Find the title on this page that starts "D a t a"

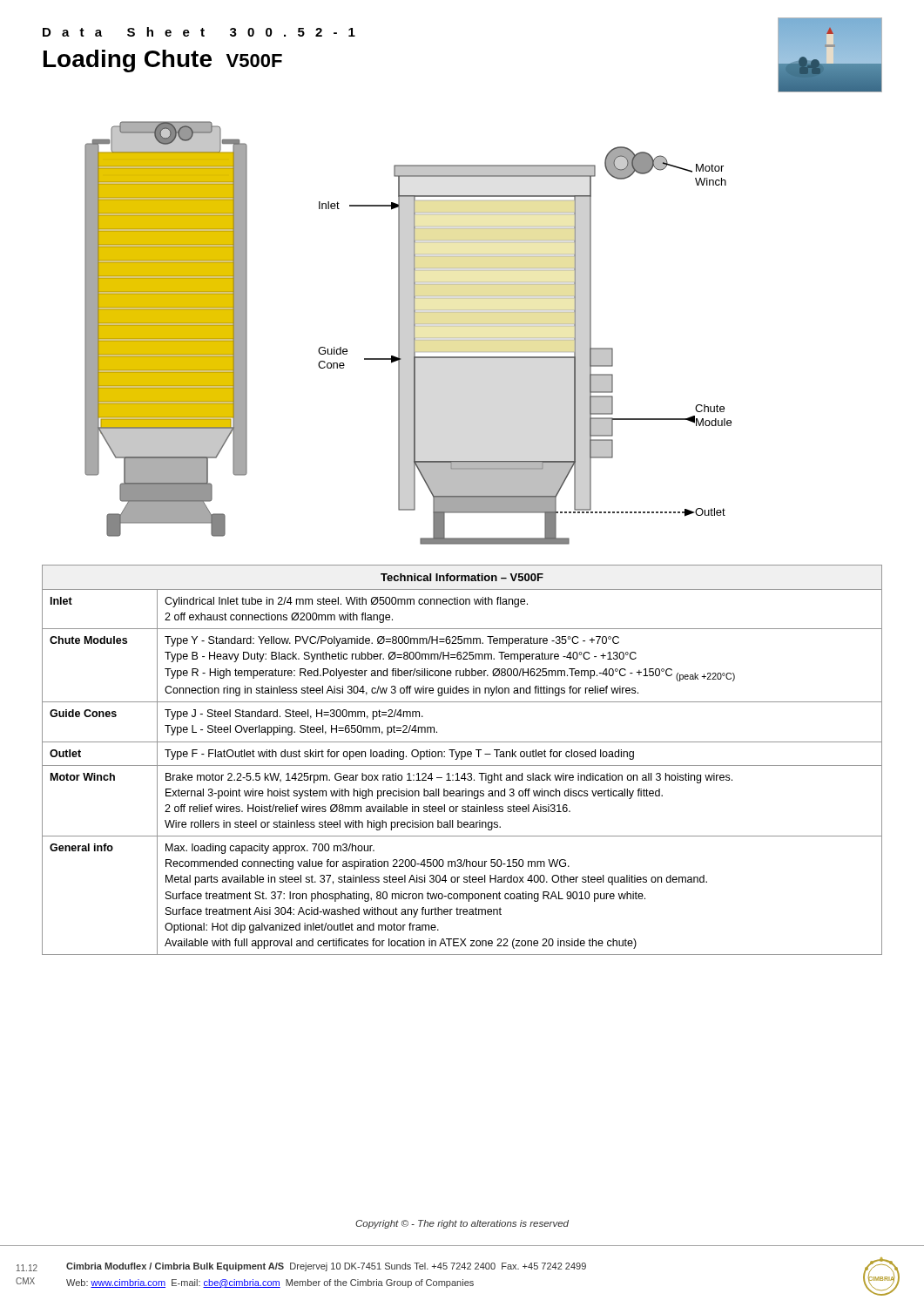(x=200, y=32)
